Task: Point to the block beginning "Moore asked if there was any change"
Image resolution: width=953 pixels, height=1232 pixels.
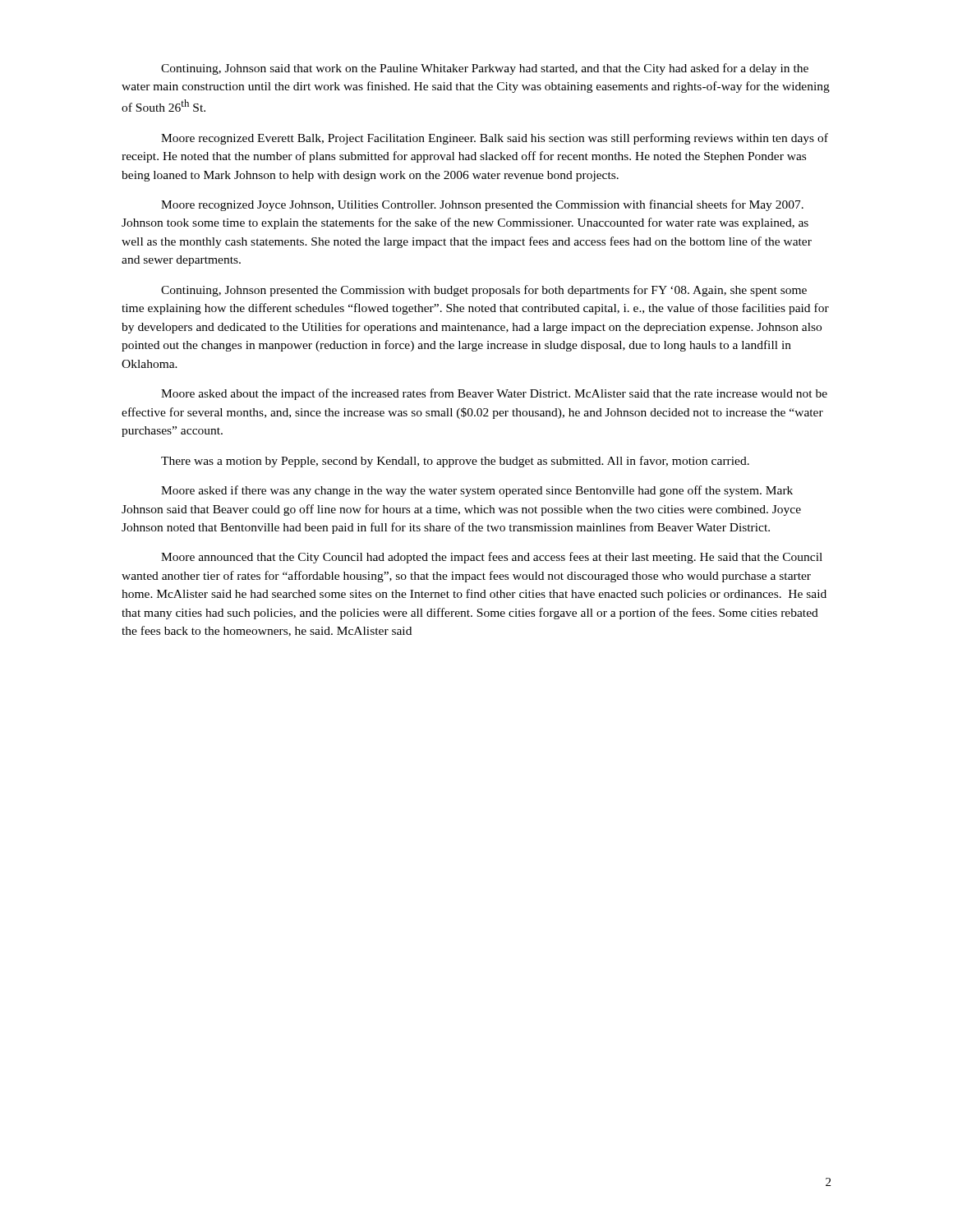Action: click(x=476, y=509)
